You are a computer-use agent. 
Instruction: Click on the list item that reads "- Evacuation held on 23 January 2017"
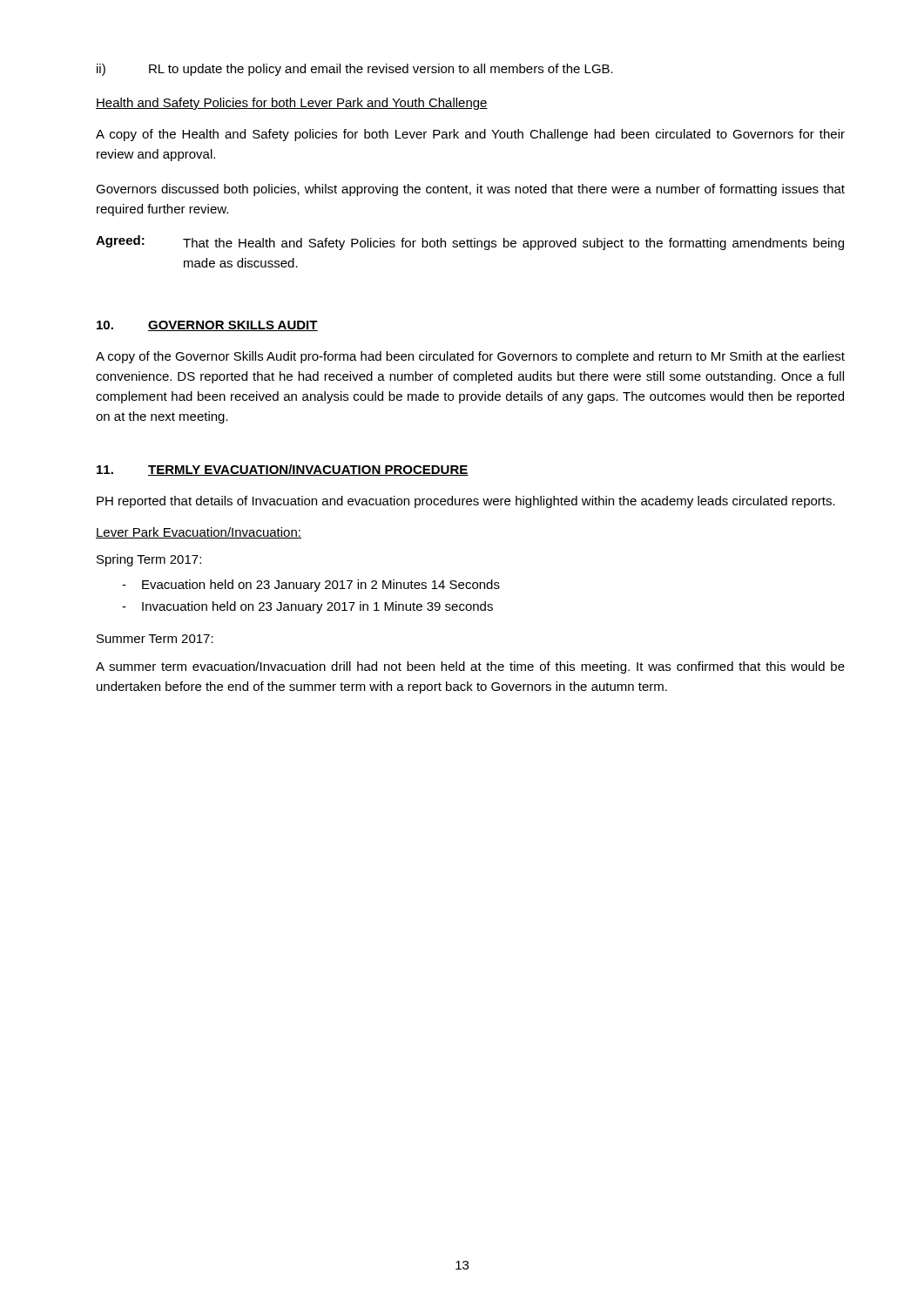point(483,584)
